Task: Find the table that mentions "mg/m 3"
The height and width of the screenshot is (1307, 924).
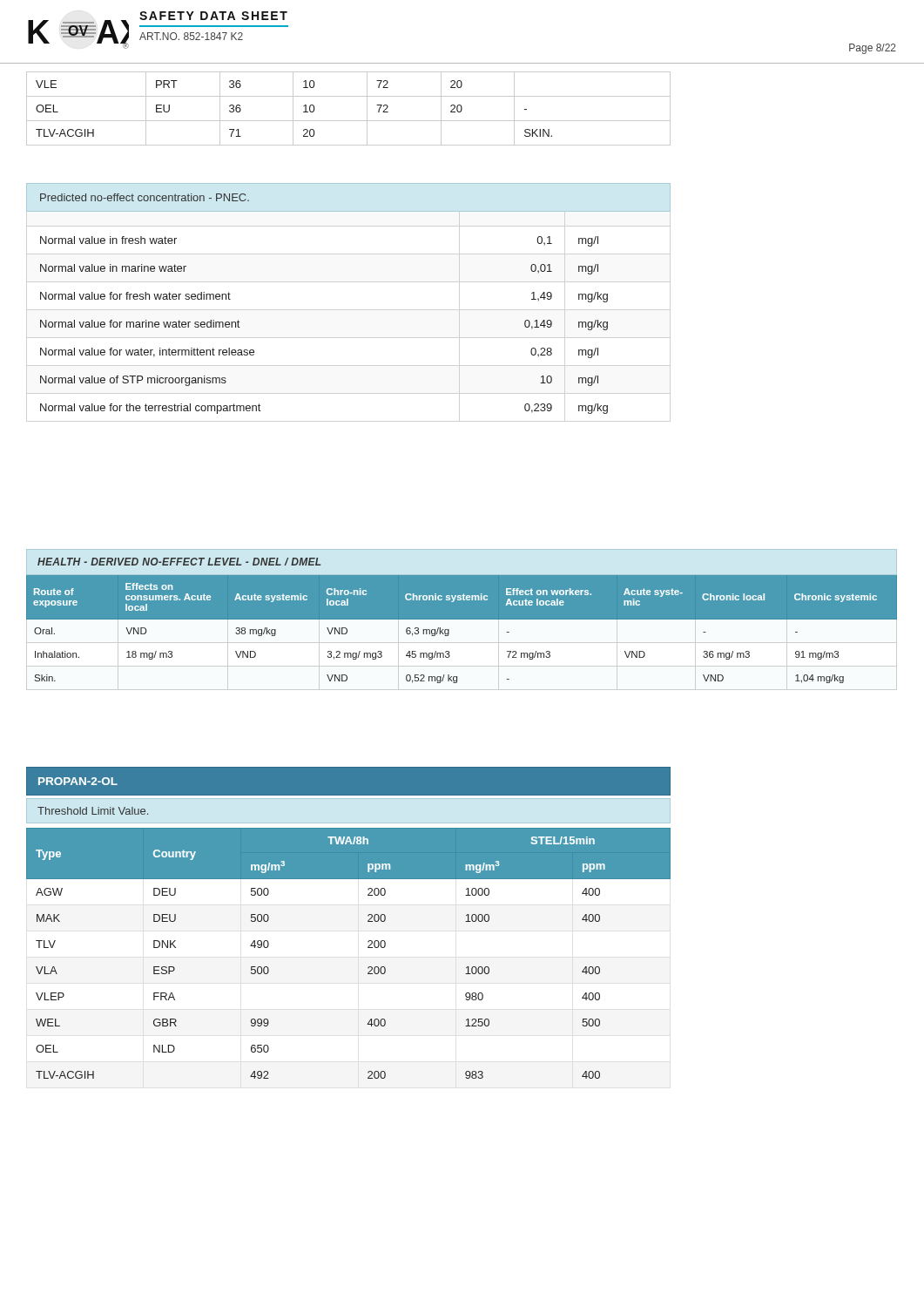Action: tap(348, 958)
